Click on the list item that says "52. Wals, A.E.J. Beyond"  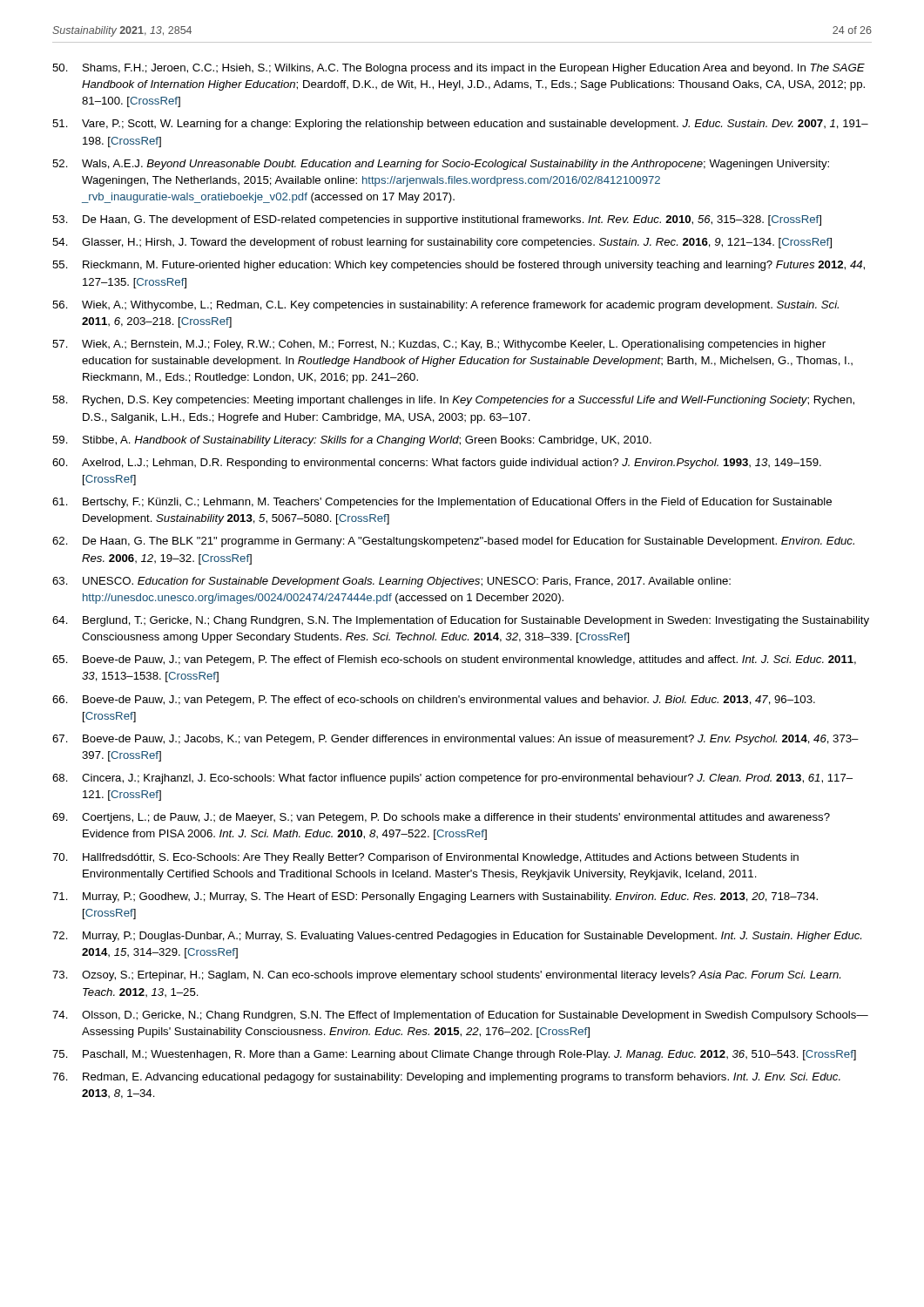[462, 180]
